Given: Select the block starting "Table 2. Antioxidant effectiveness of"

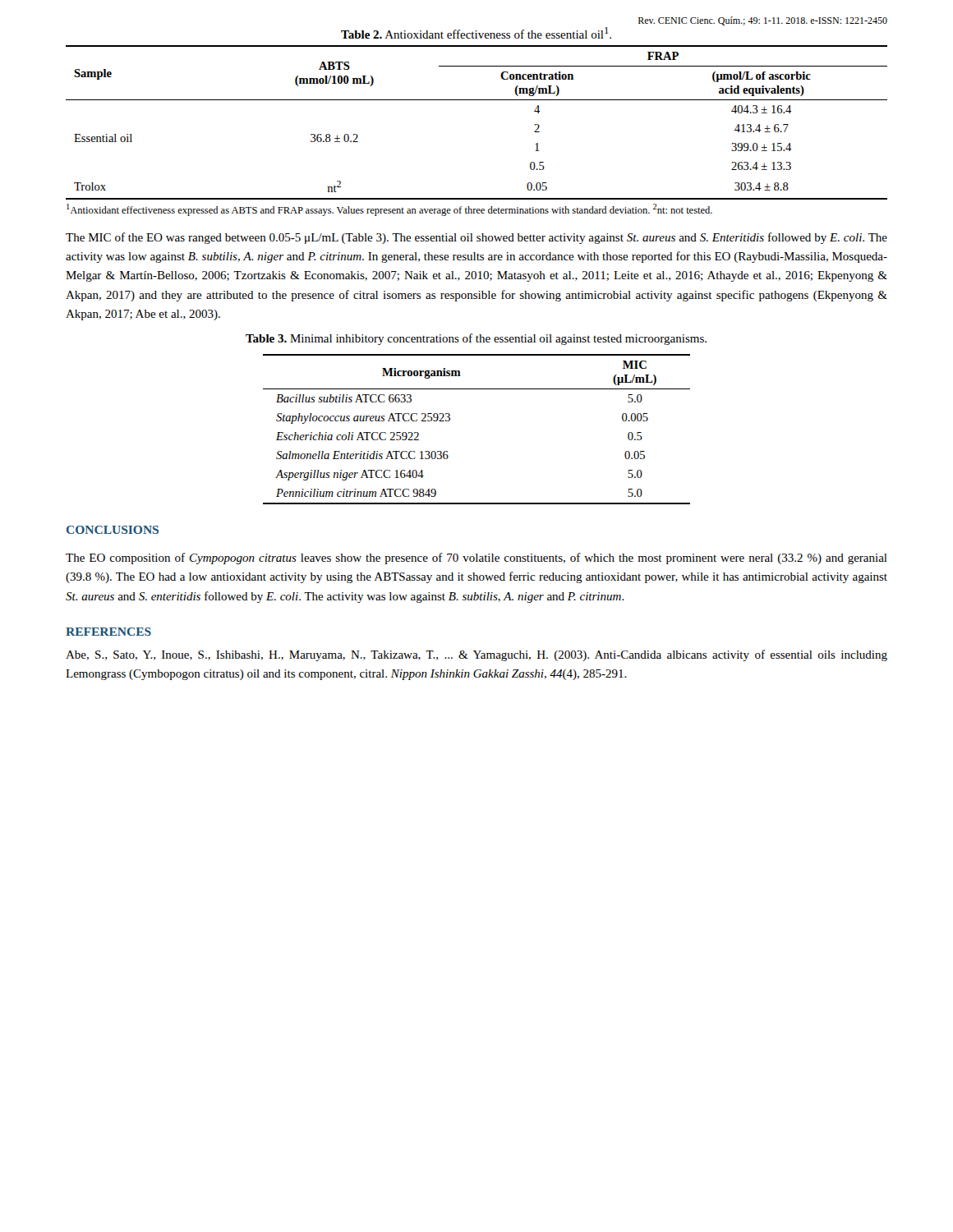Looking at the screenshot, I should pos(476,33).
